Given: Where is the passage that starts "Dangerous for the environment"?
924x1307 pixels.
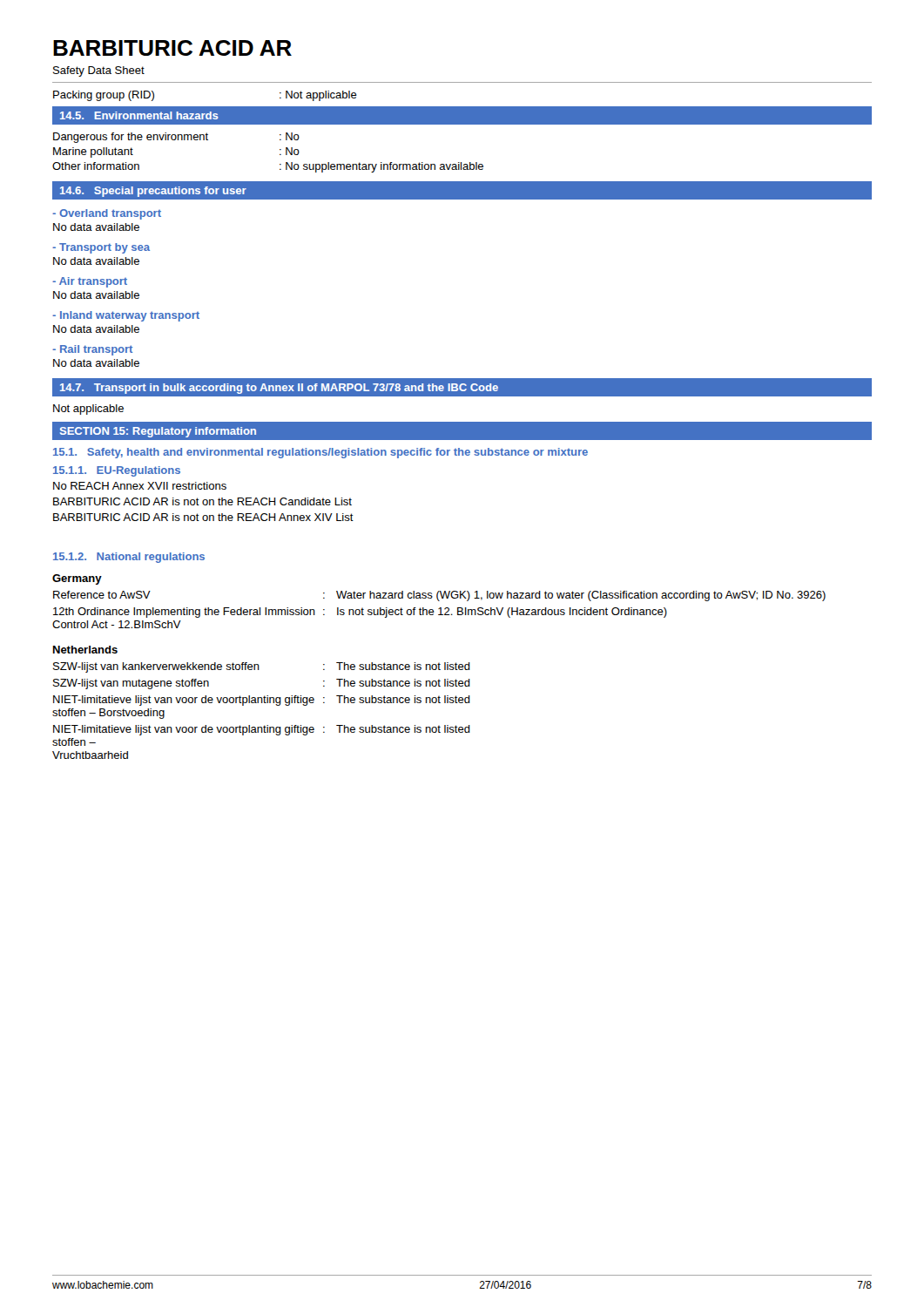Looking at the screenshot, I should 176,138.
